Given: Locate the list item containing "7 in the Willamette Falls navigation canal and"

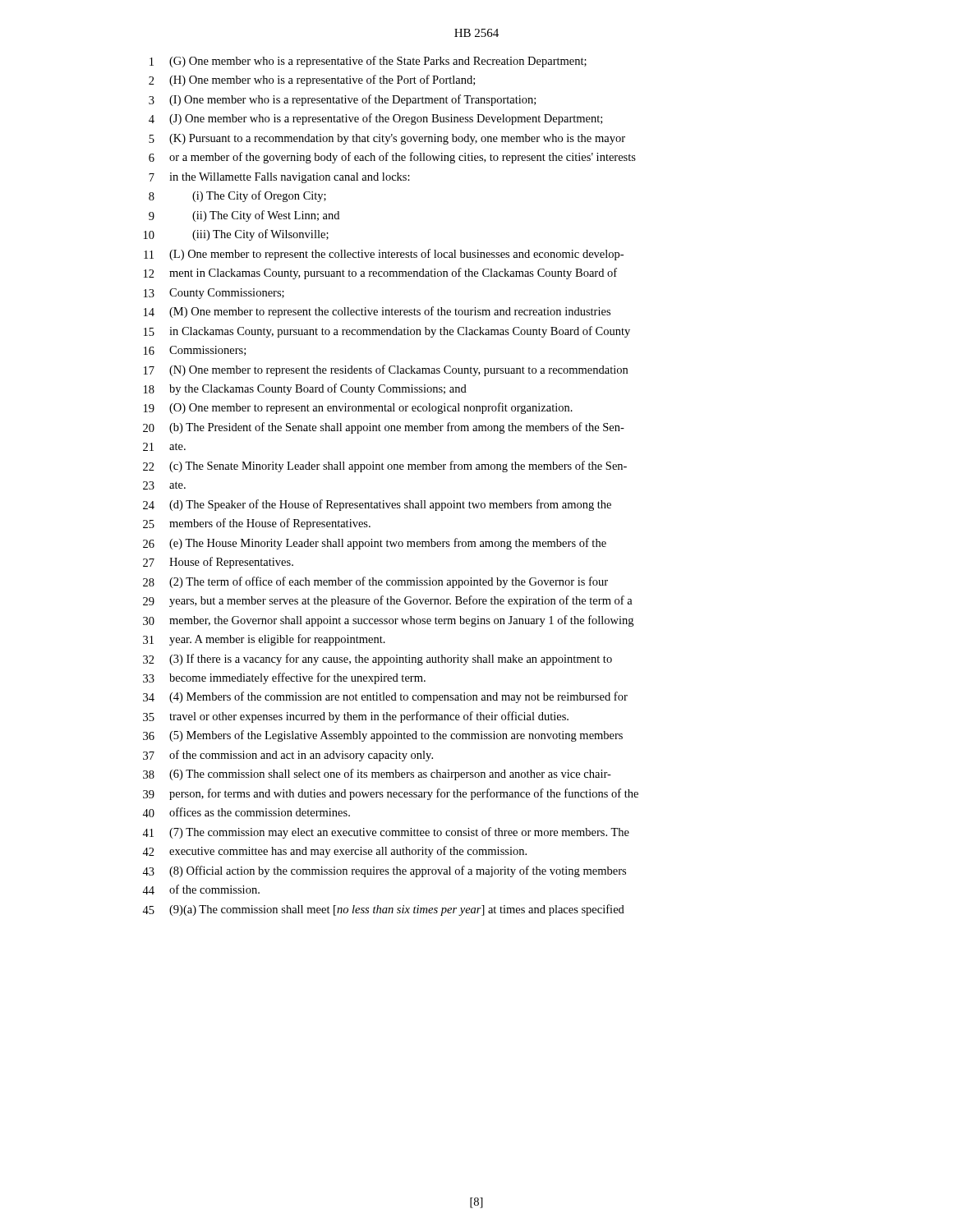Looking at the screenshot, I should click(279, 178).
